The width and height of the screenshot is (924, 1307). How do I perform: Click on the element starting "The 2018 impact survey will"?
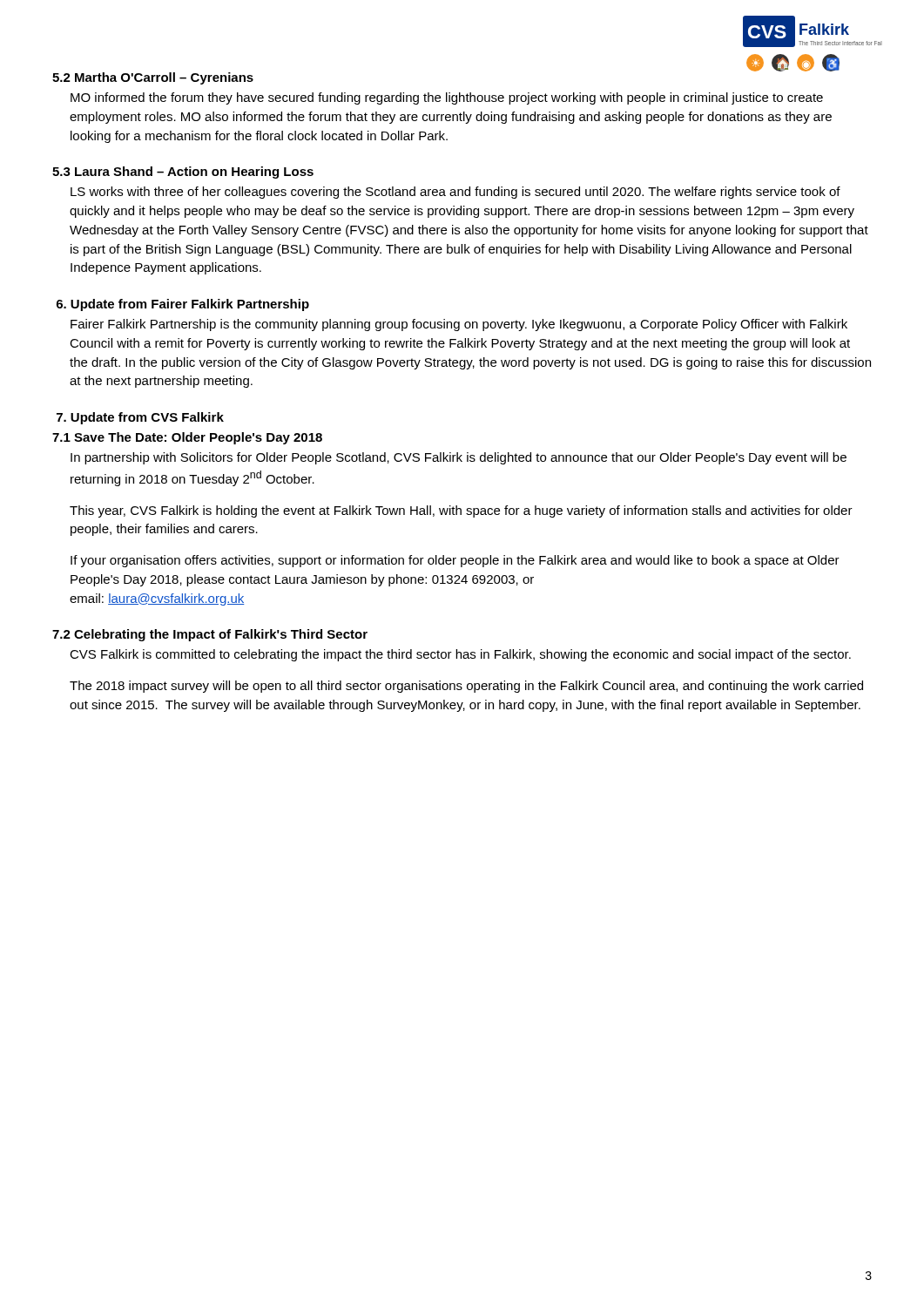pos(467,695)
